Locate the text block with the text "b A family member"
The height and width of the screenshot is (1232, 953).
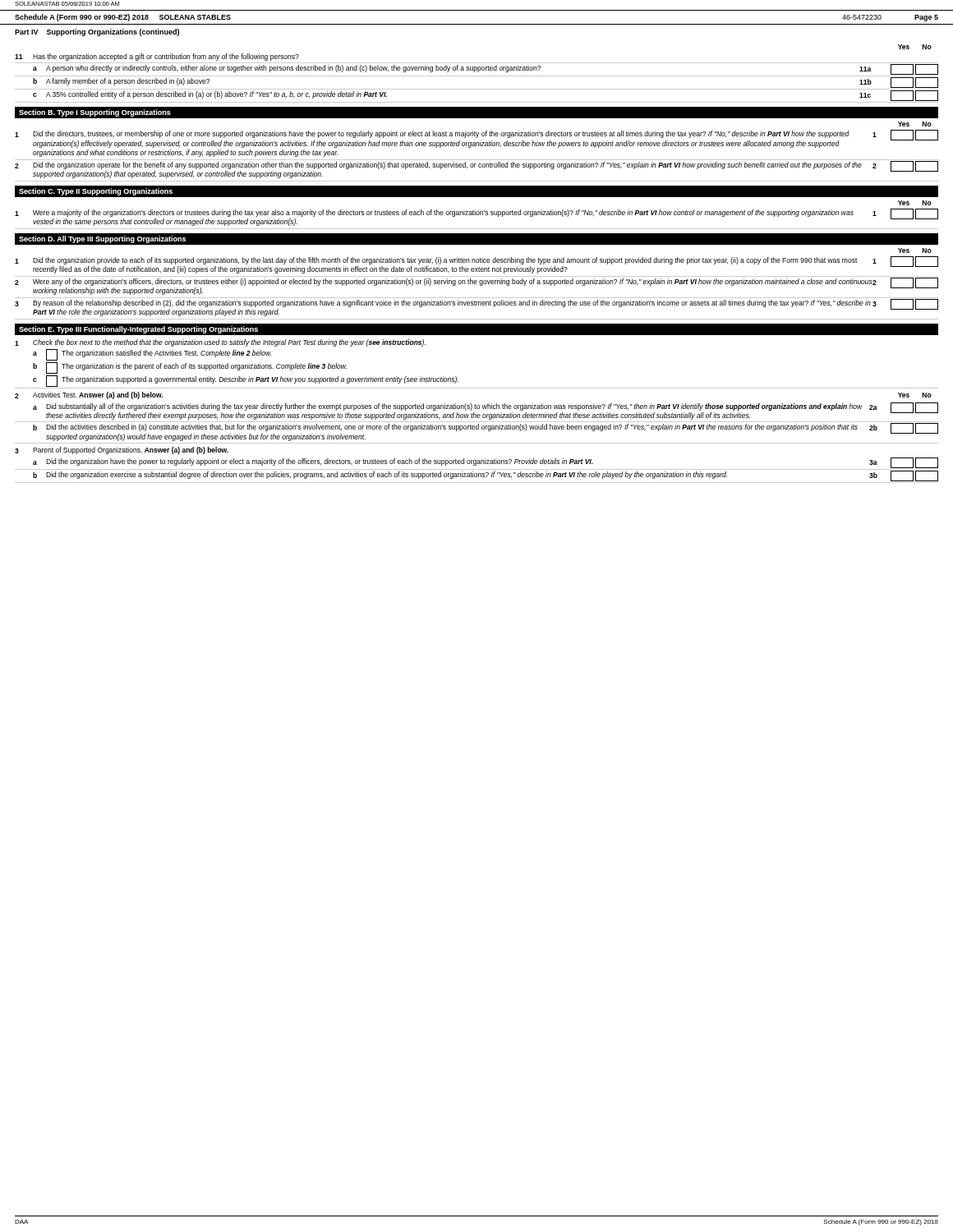pyautogui.click(x=486, y=83)
